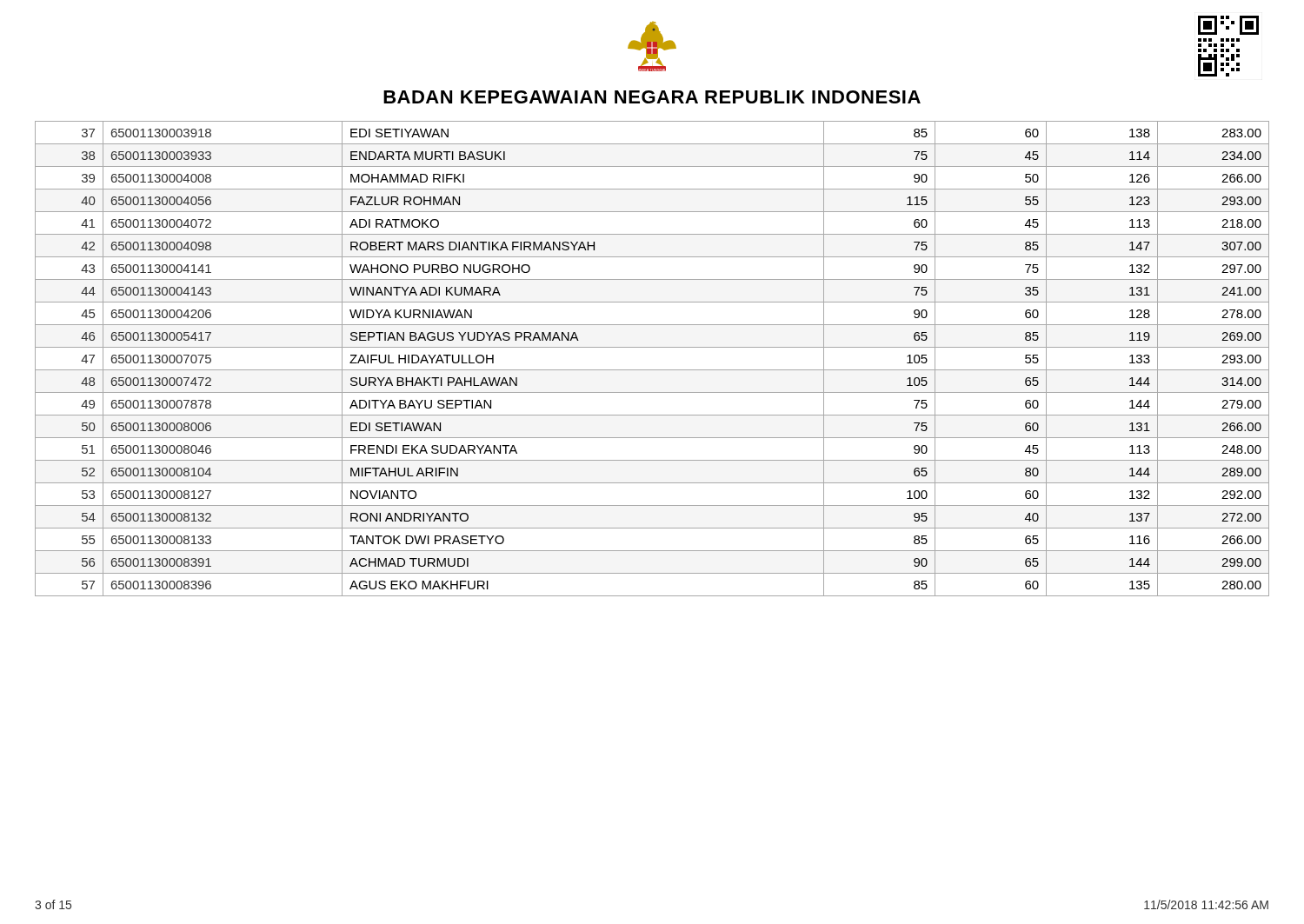Click on the logo
The height and width of the screenshot is (924, 1304).
652,49
